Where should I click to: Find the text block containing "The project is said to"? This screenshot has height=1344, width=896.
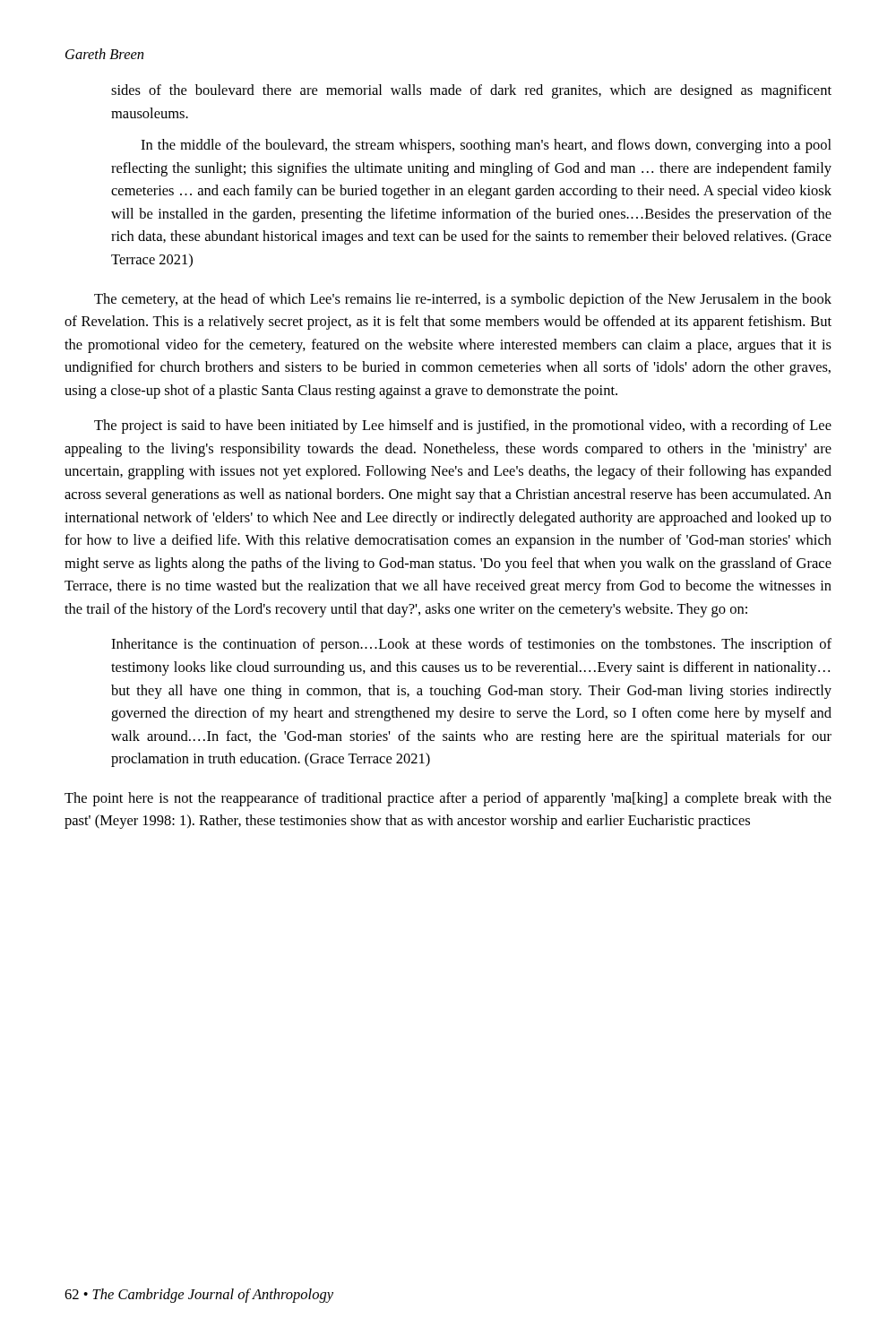point(448,517)
